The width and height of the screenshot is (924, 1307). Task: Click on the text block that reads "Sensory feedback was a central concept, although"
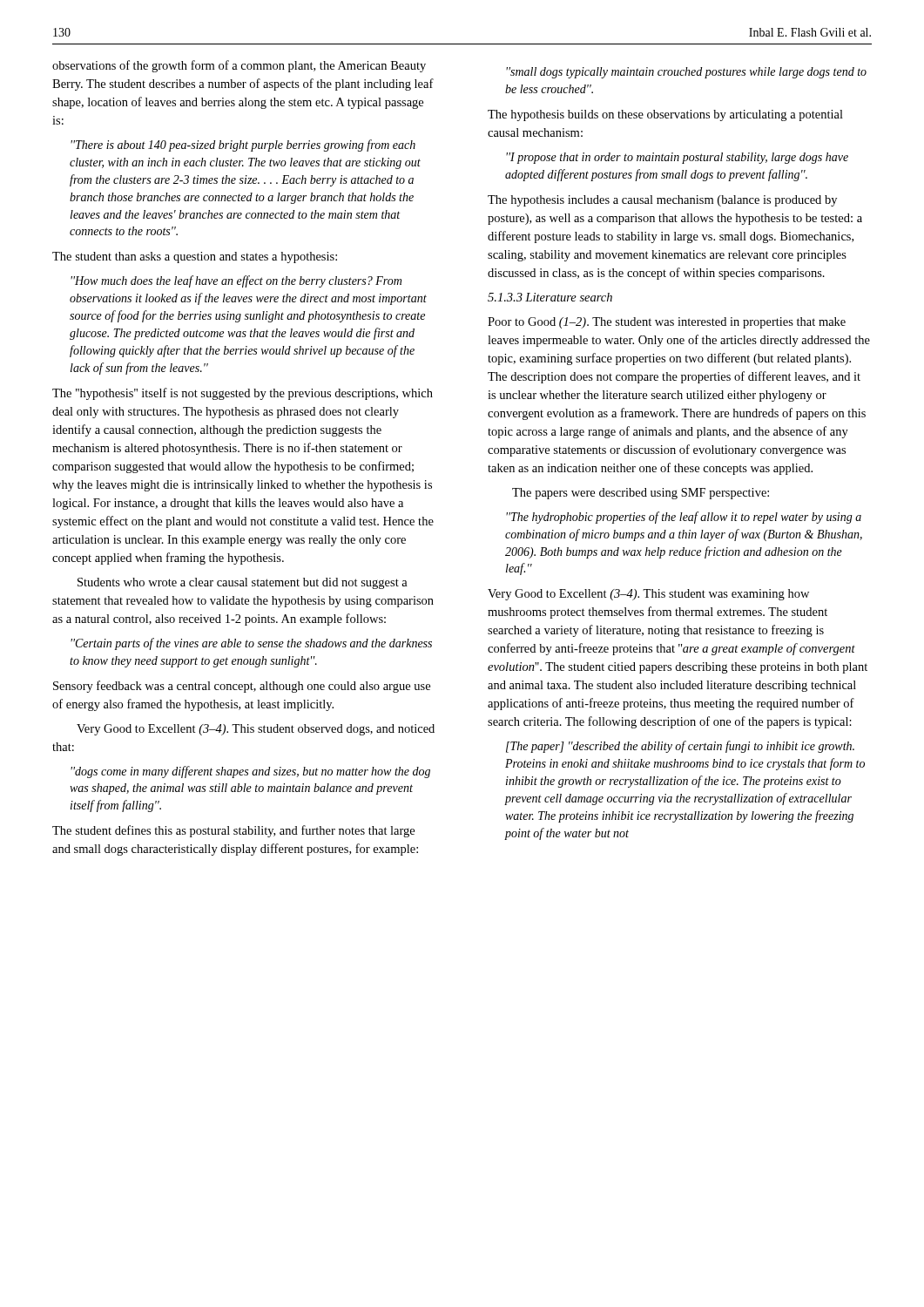(244, 695)
